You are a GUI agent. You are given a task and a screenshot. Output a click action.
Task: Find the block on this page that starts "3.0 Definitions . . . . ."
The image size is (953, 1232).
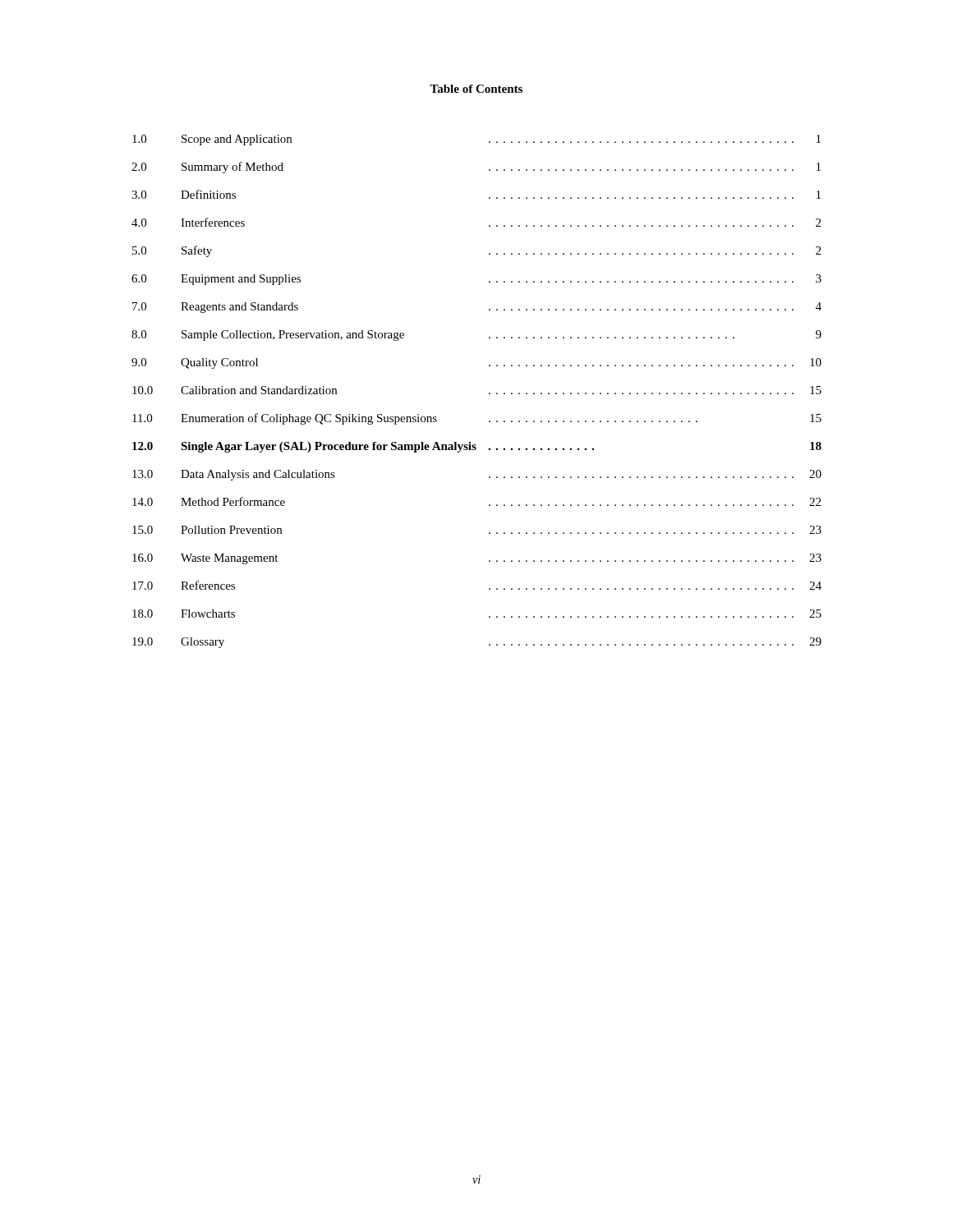(206, 193)
